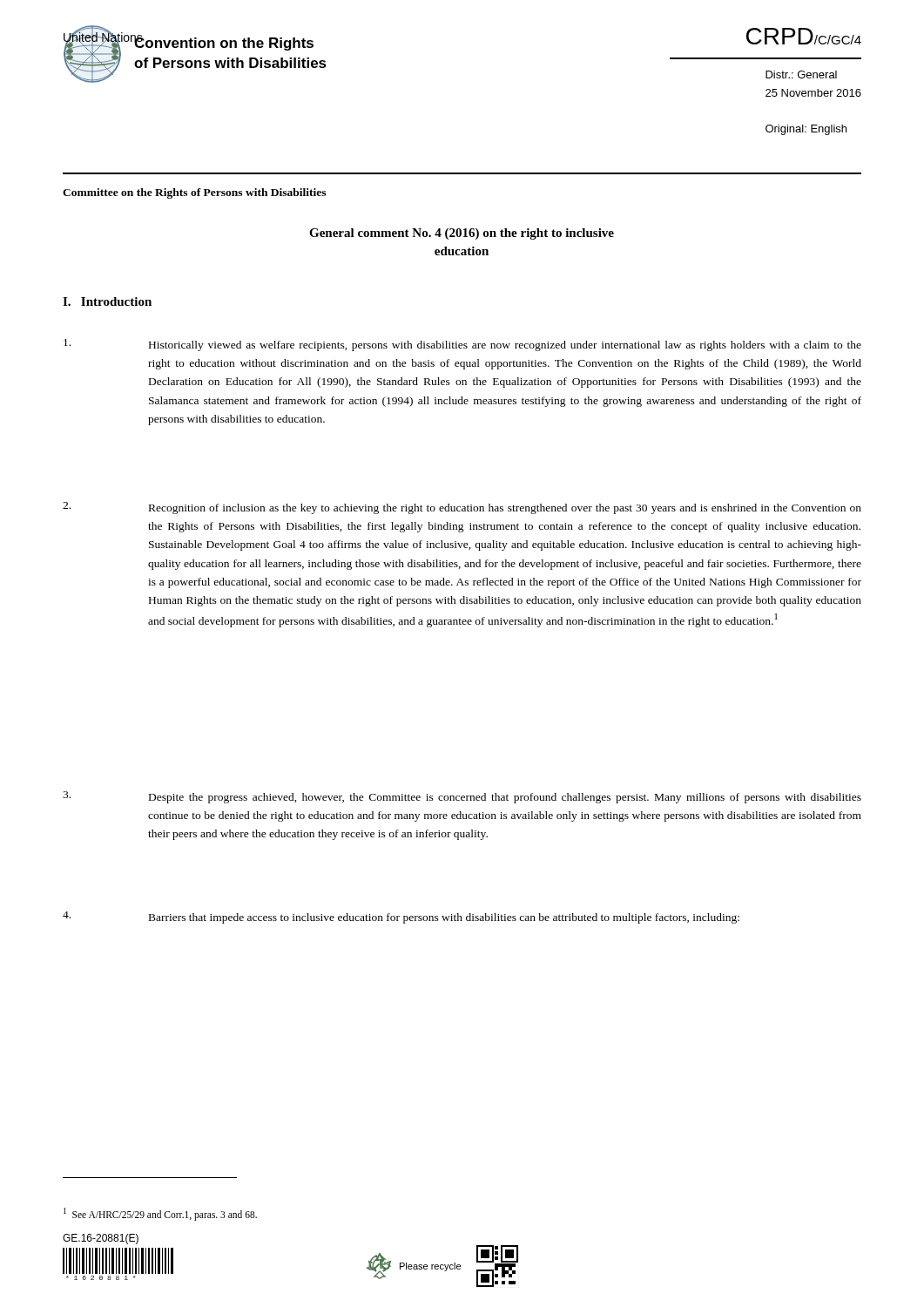924x1307 pixels.
Task: Click on the text block containing "Barriers that impede"
Action: pyautogui.click(x=444, y=917)
